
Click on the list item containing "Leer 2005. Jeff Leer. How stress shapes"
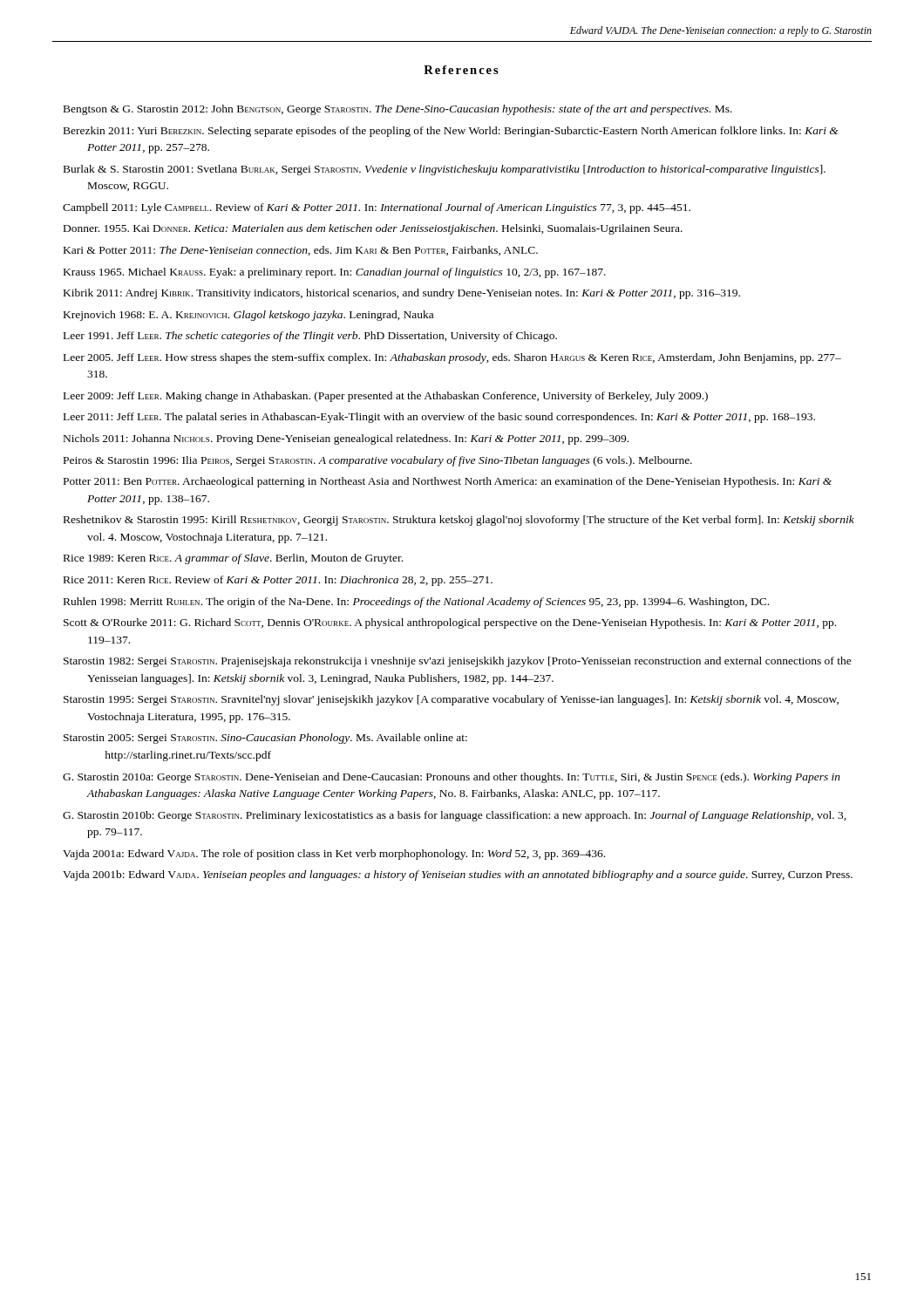[452, 365]
